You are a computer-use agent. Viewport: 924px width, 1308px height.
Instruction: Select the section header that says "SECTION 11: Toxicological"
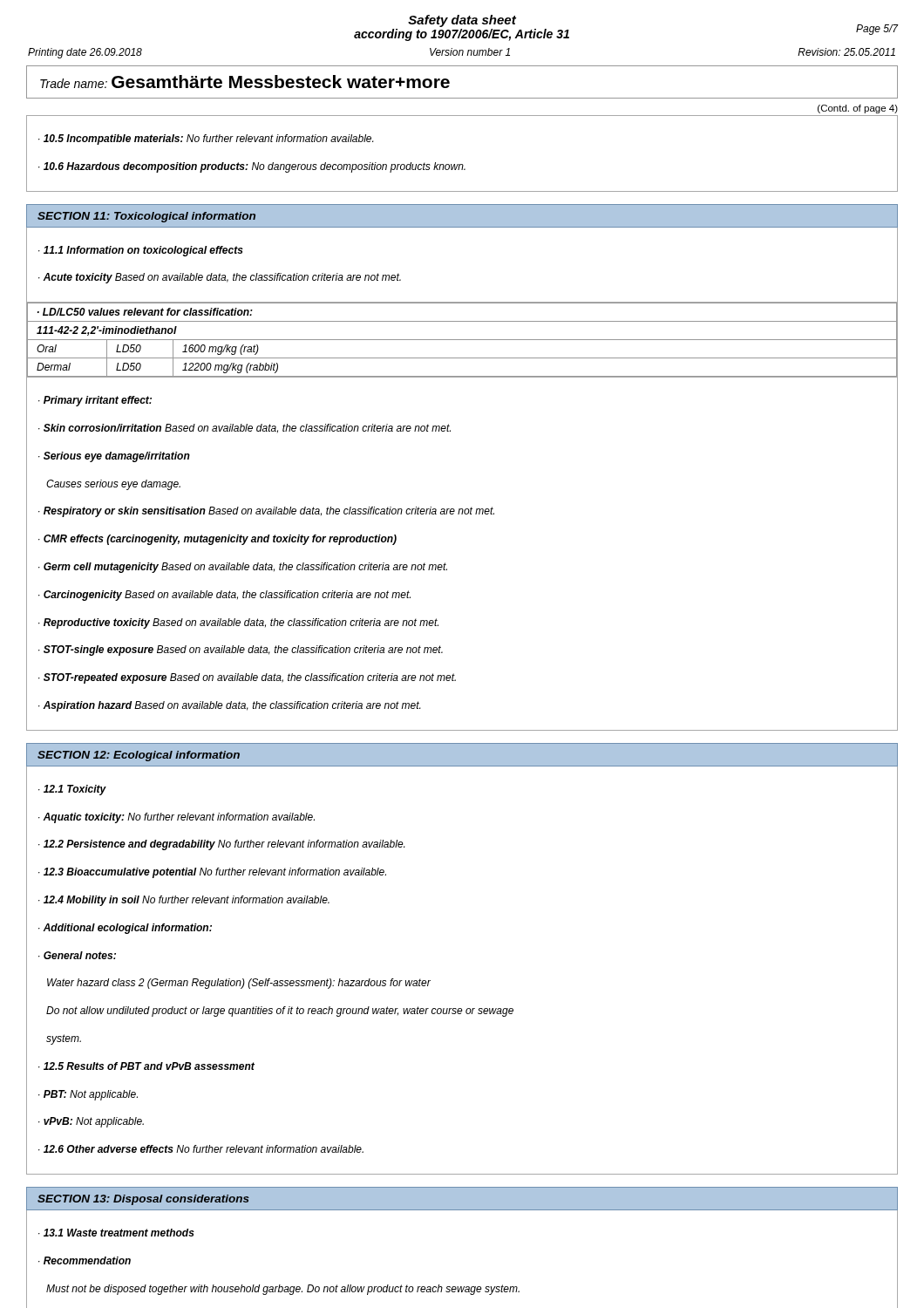(147, 215)
